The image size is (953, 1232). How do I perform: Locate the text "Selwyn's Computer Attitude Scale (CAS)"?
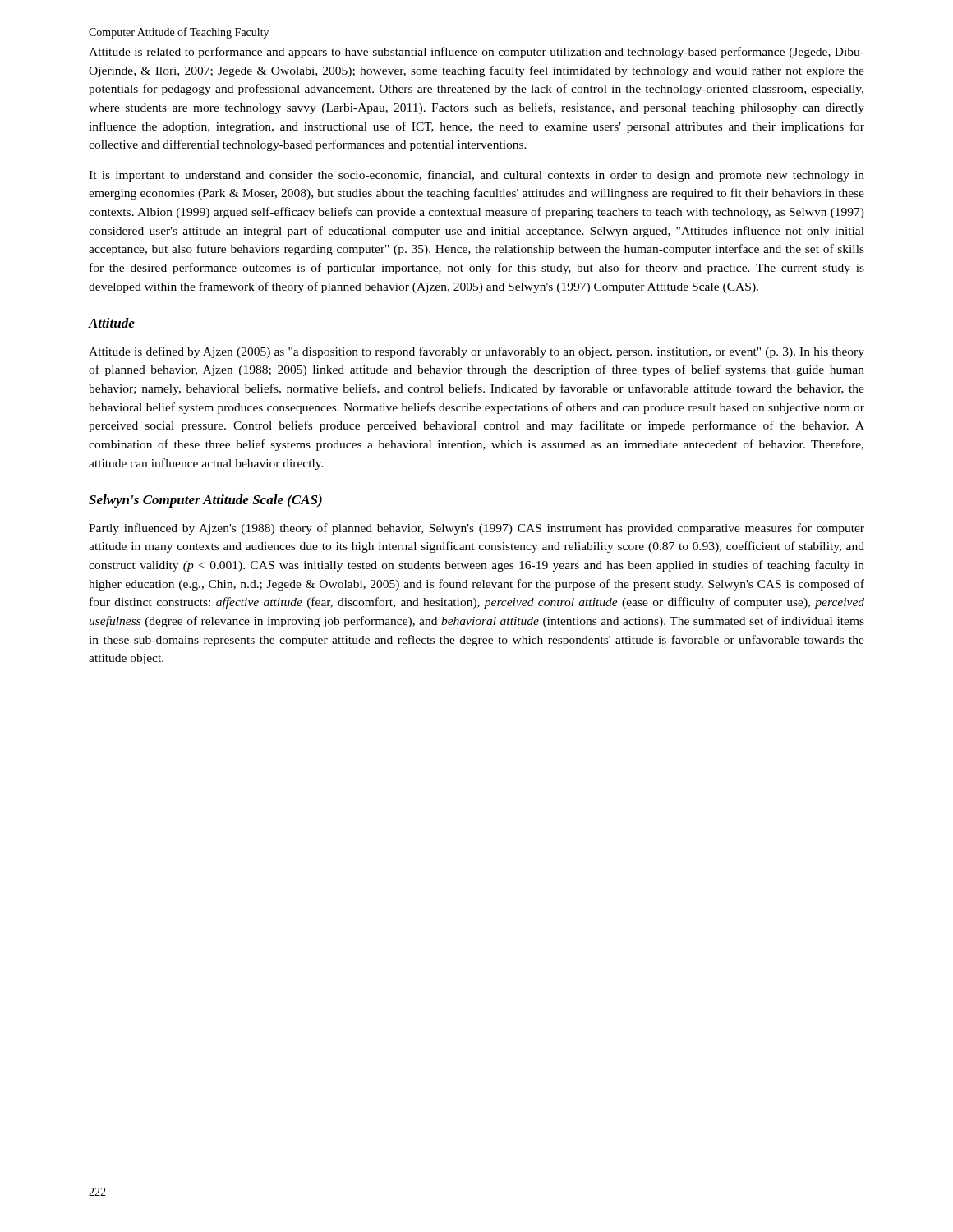point(206,500)
